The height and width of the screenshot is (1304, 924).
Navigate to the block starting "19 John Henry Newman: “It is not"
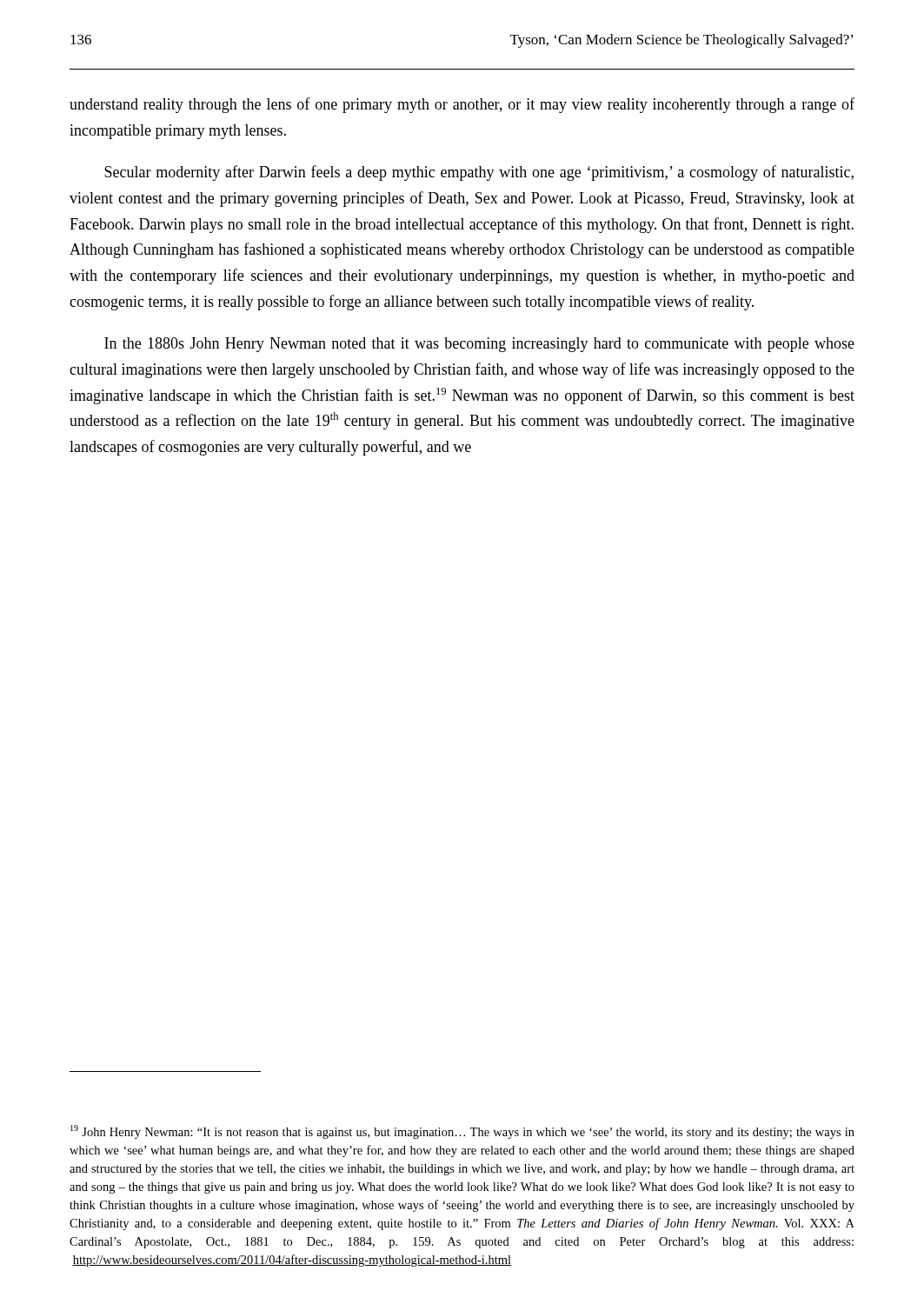462,1195
